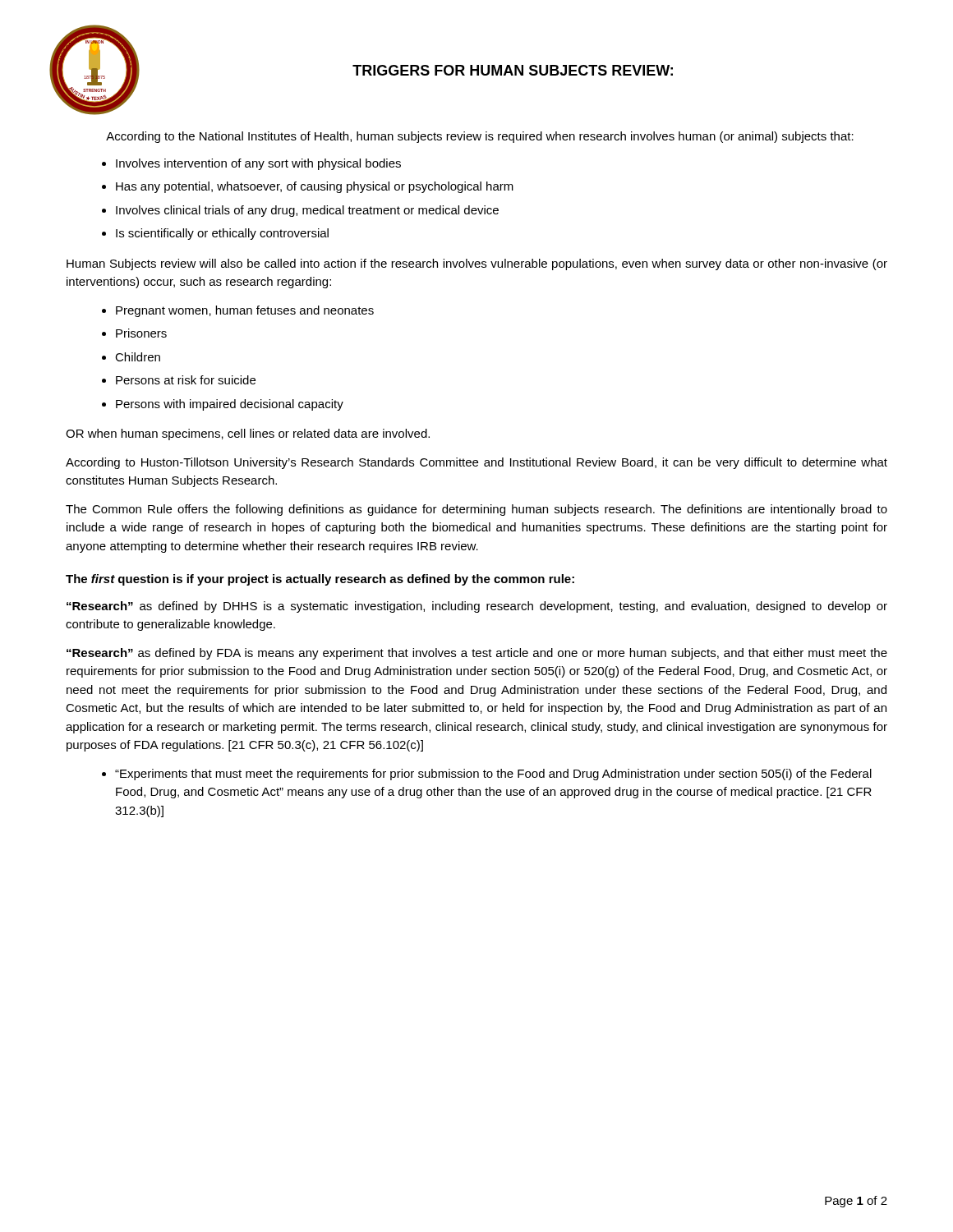Screen dimensions: 1232x953
Task: Find the list item that says "“Experiments that must meet"
Action: point(501,792)
